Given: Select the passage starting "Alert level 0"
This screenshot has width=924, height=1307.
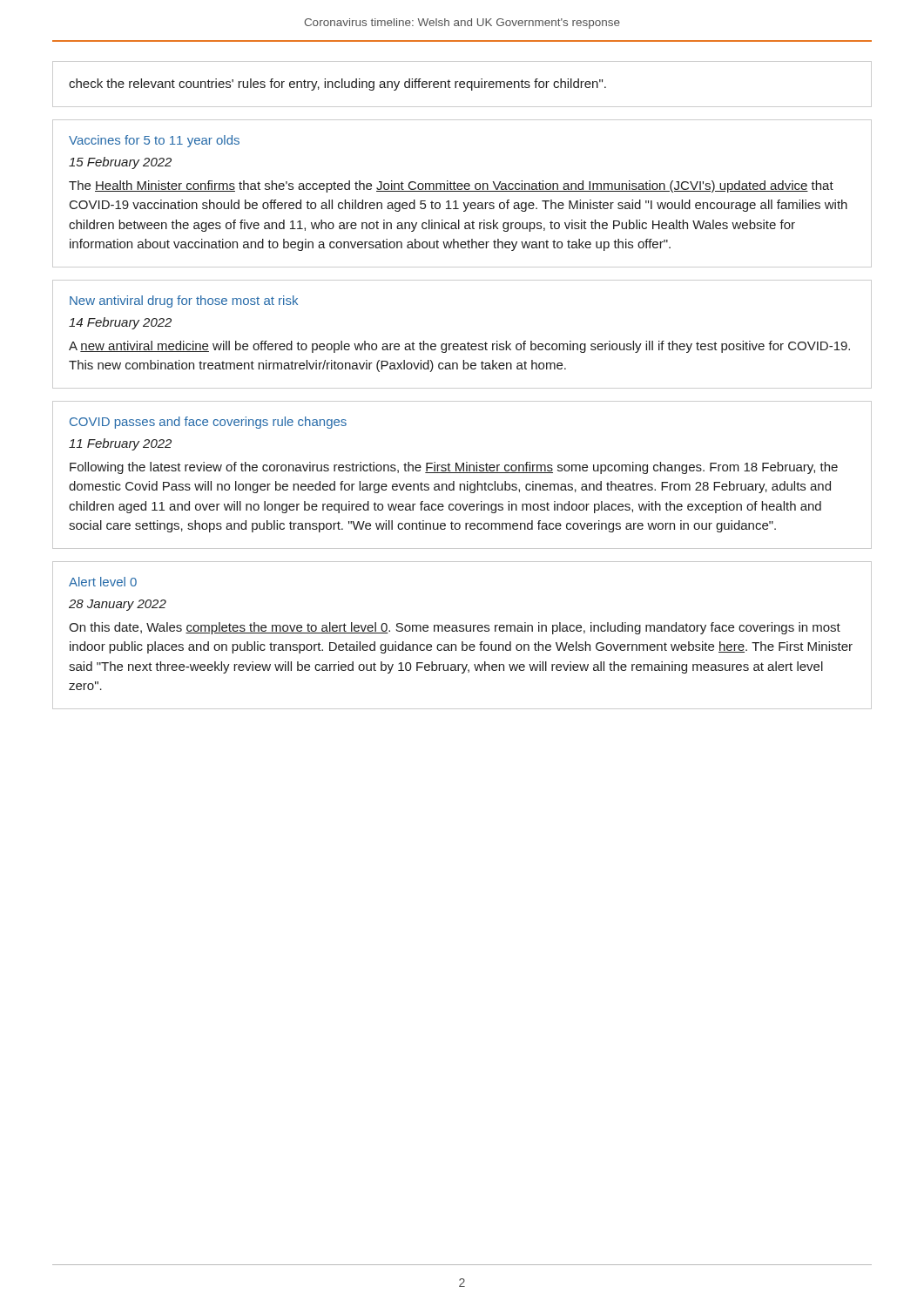Looking at the screenshot, I should pyautogui.click(x=103, y=581).
